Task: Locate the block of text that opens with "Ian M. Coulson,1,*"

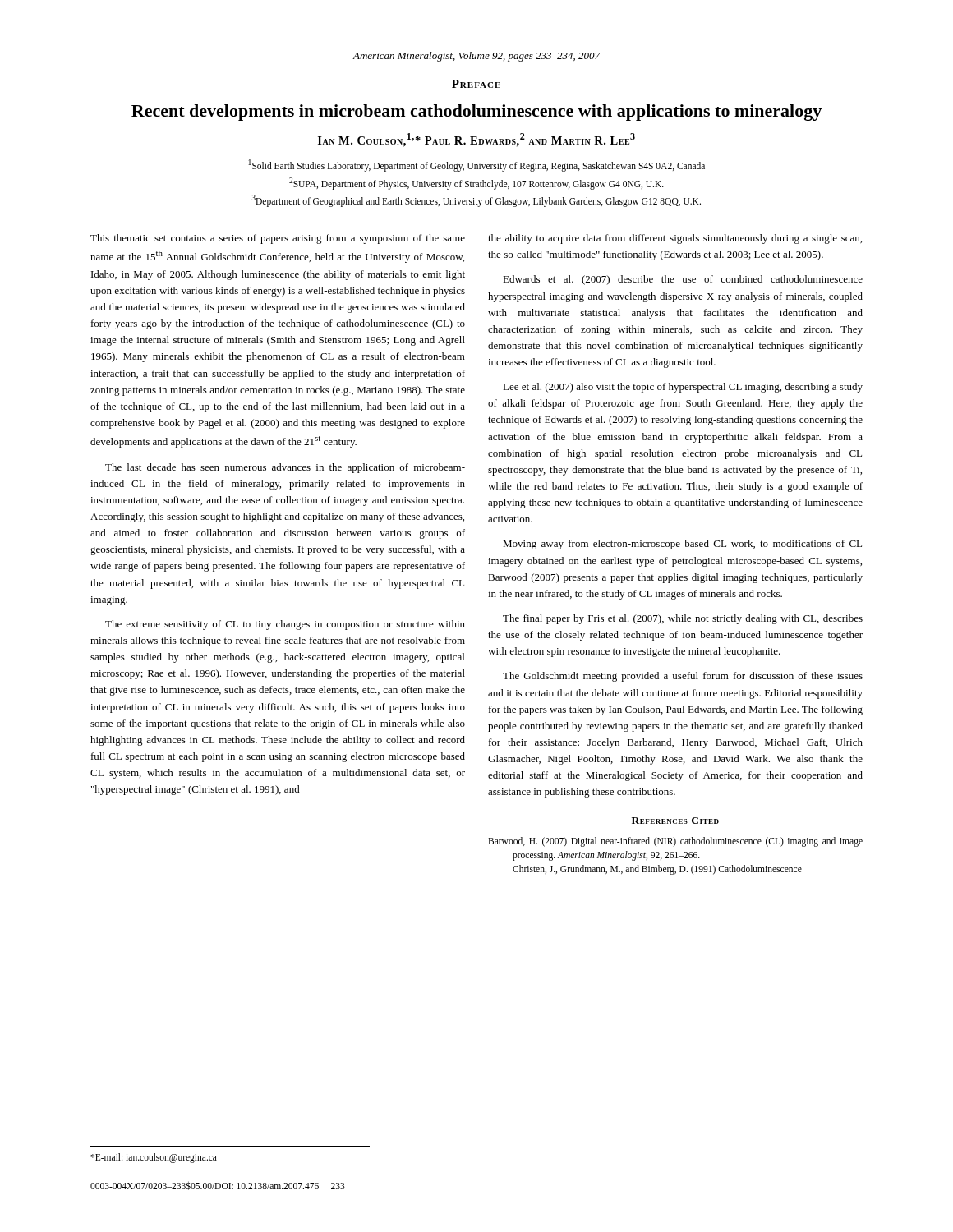Action: [476, 139]
